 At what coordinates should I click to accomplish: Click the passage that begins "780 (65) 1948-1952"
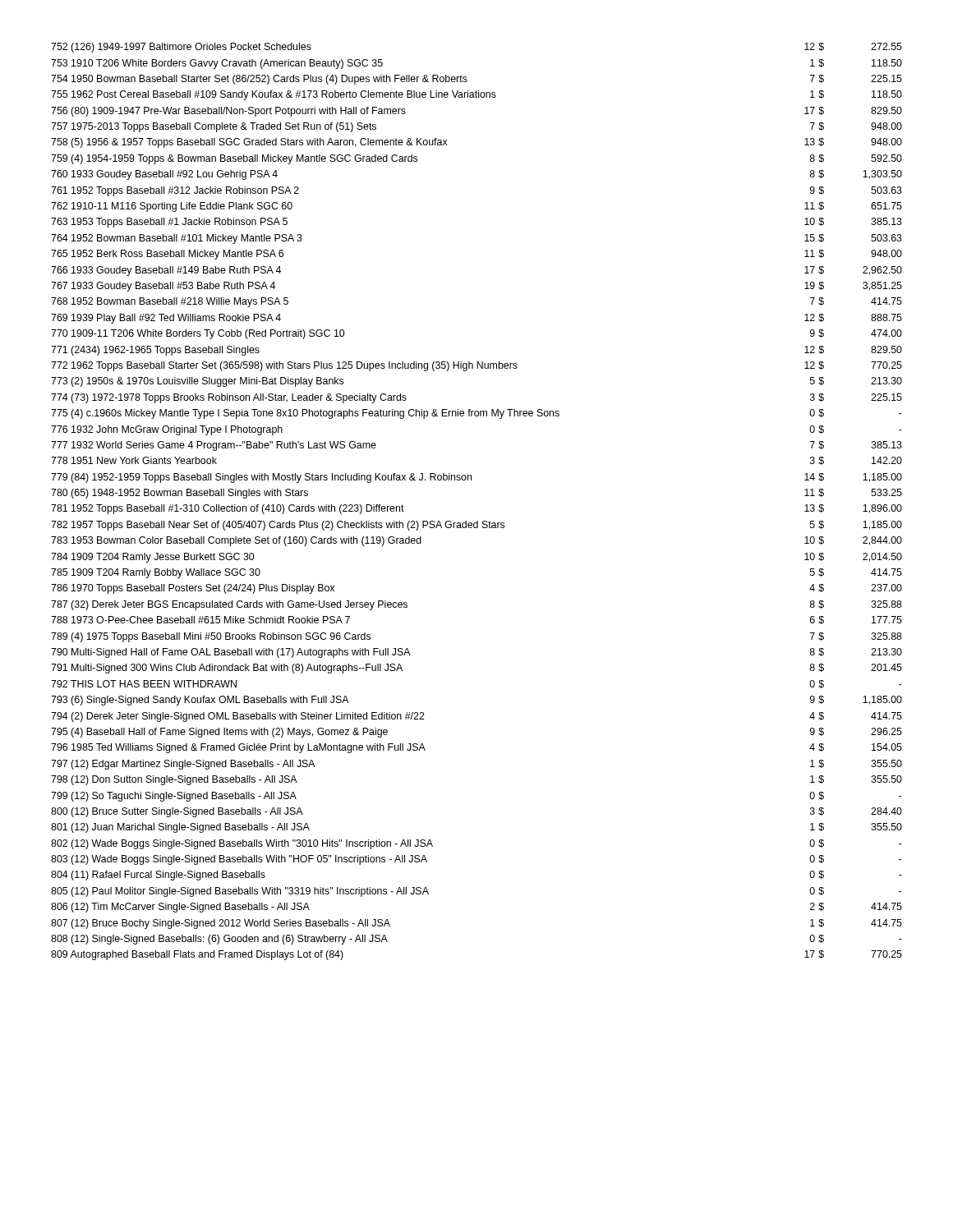tap(180, 493)
